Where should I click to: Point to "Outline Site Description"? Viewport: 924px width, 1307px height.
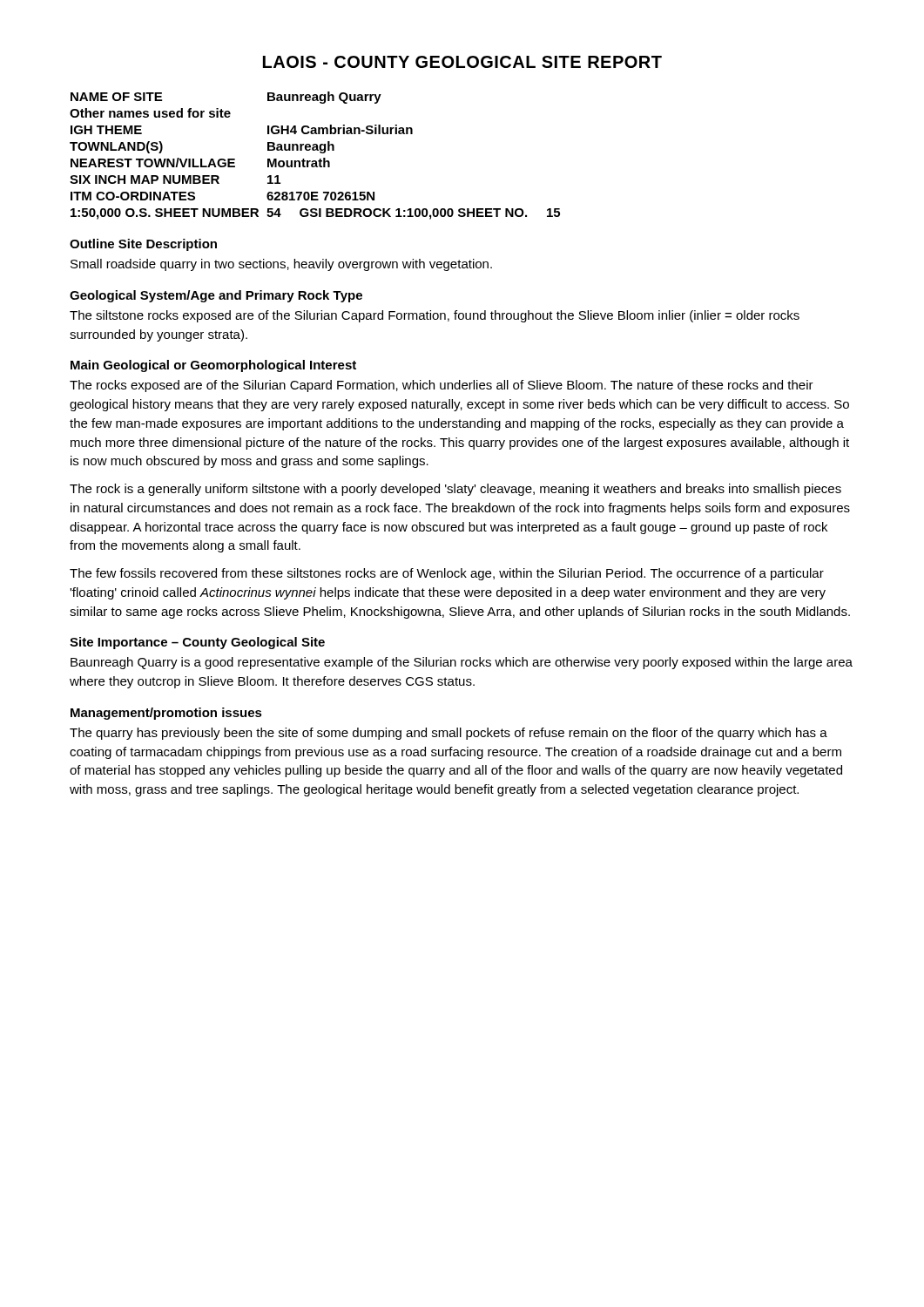tap(144, 244)
